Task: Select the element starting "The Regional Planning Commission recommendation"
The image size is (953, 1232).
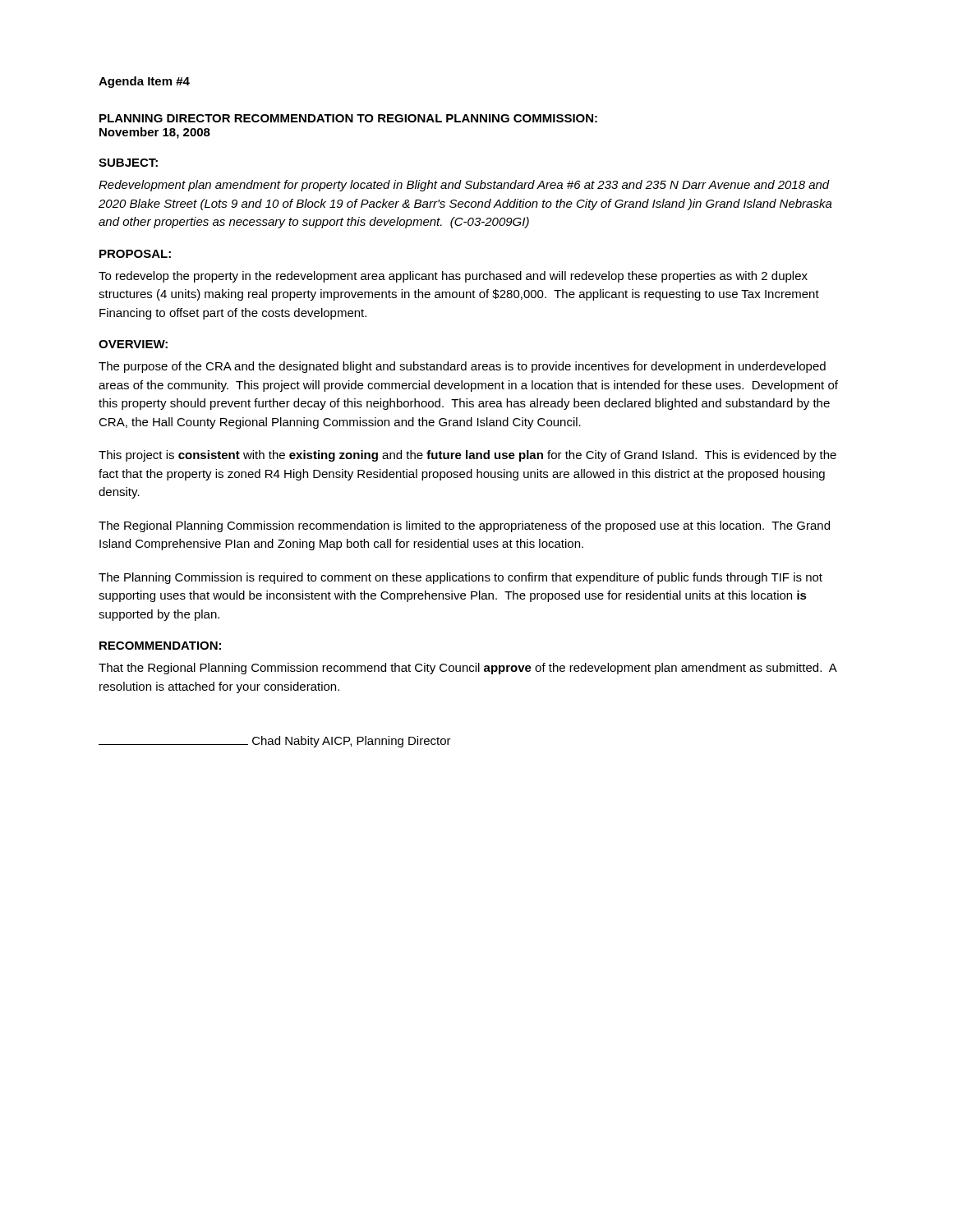Action: pos(465,534)
